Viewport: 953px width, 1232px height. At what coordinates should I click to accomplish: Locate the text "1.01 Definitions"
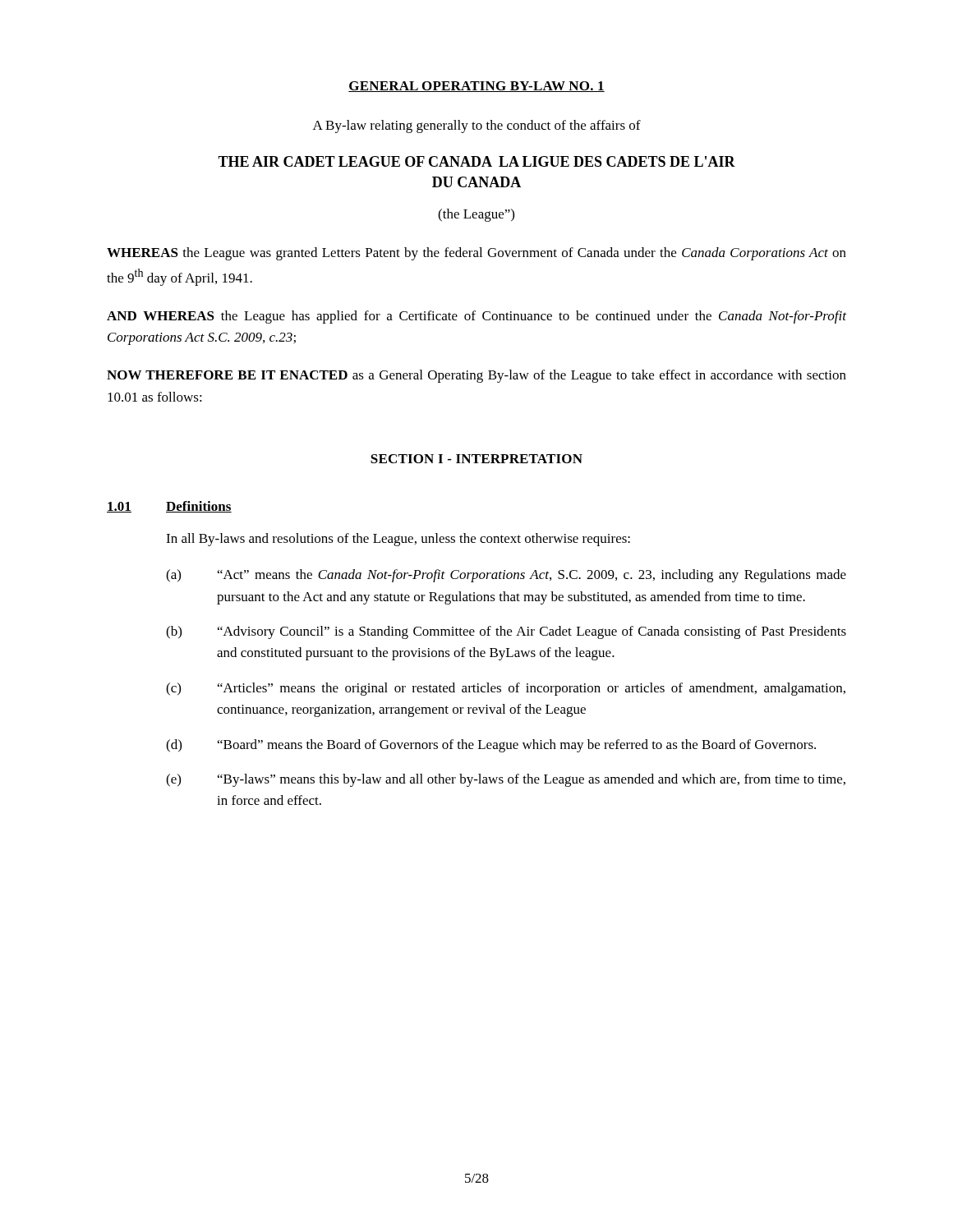tap(169, 507)
